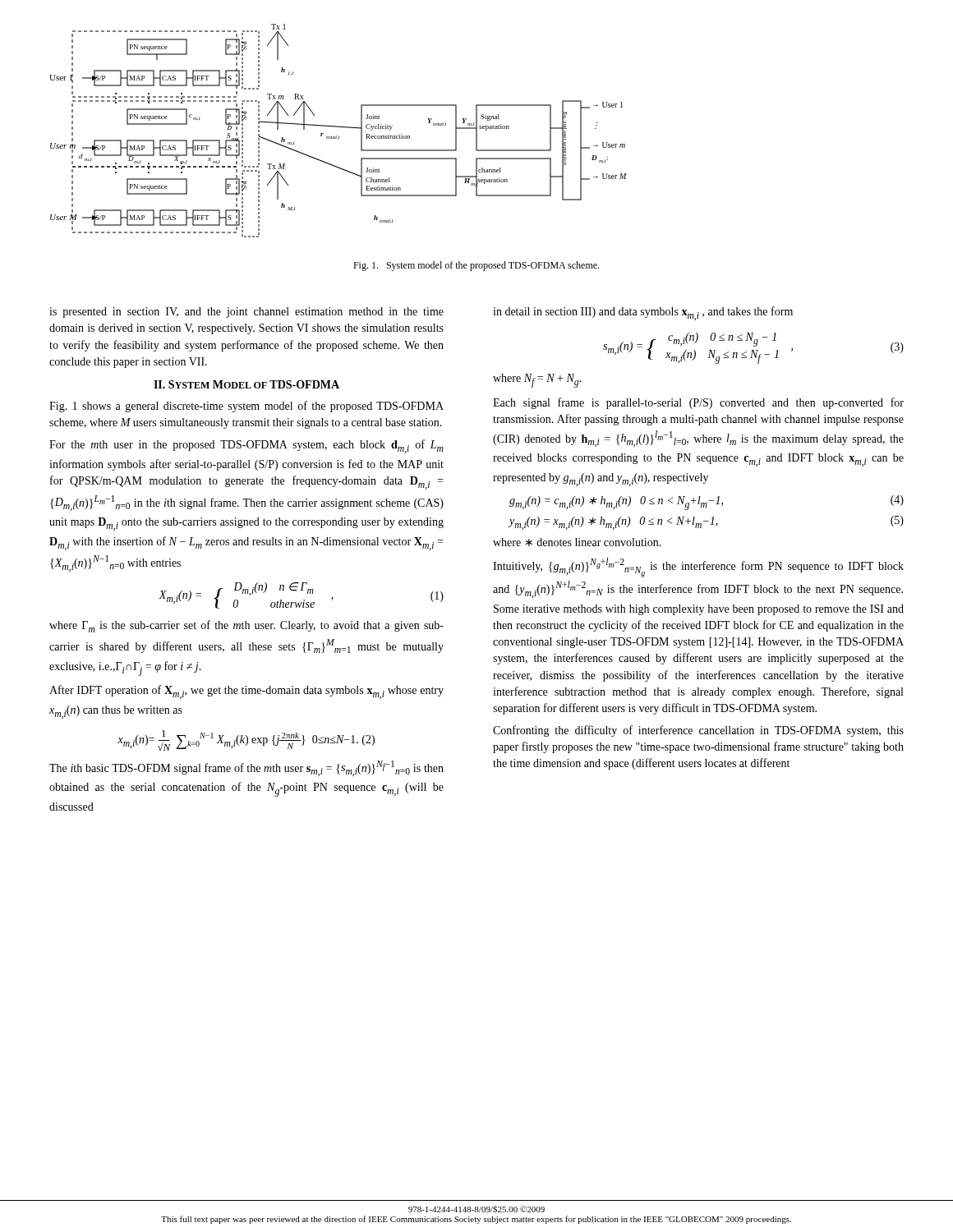The image size is (953, 1232).
Task: Point to the formula beginning "Xm,i(n) = { Dm,i(n) n"
Action: 301,596
